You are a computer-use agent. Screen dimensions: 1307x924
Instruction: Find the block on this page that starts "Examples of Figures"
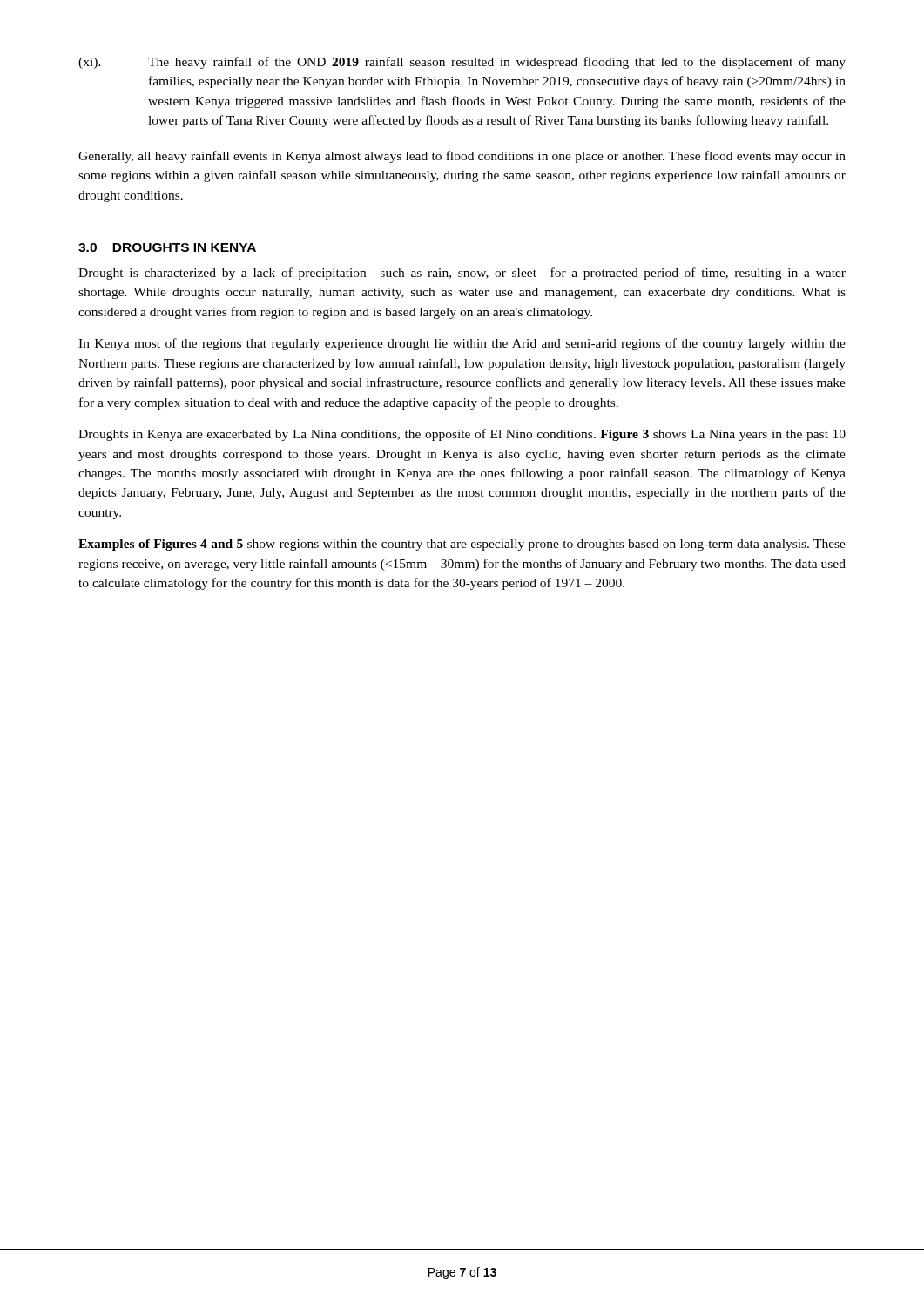pos(462,563)
